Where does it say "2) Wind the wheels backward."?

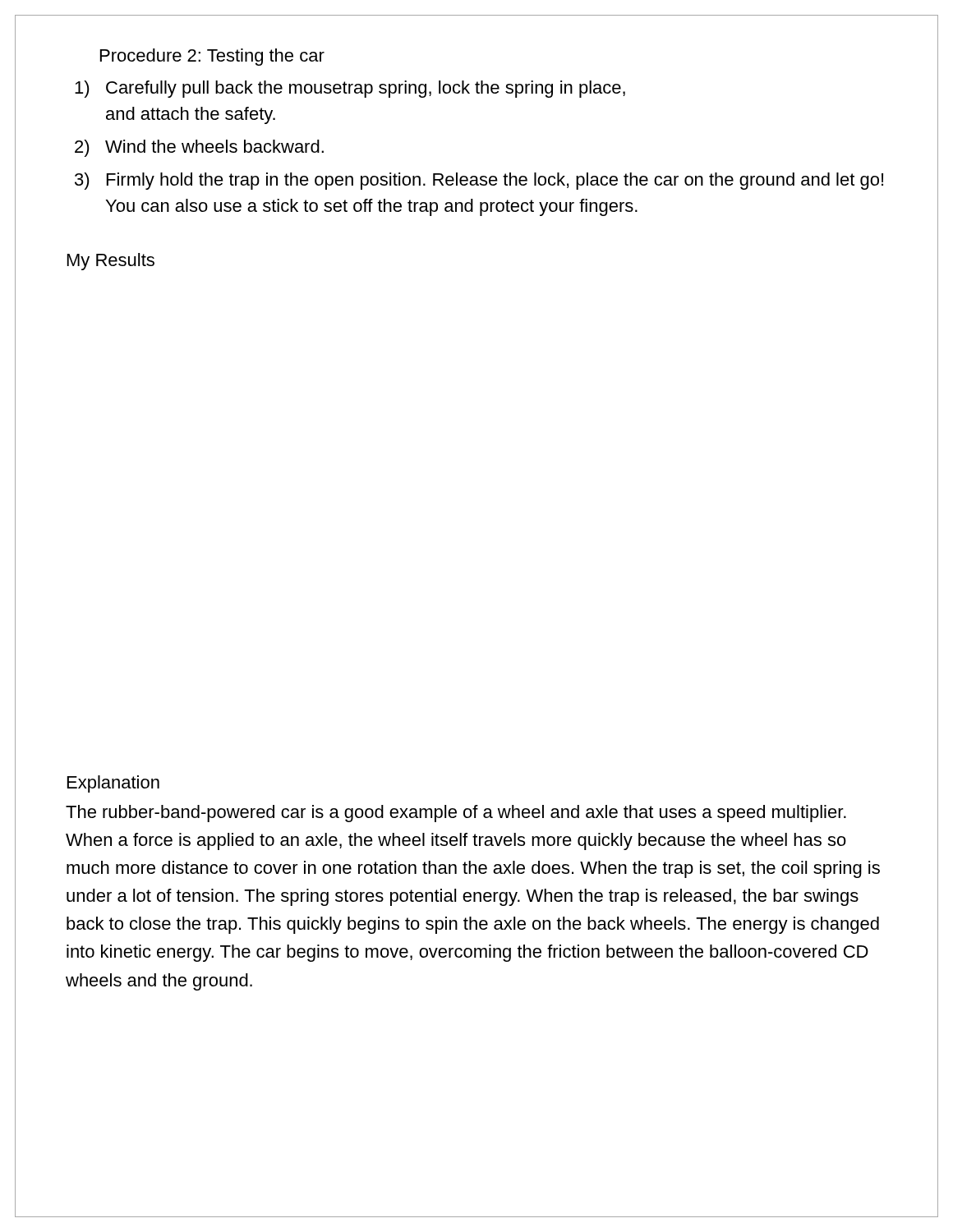199,148
